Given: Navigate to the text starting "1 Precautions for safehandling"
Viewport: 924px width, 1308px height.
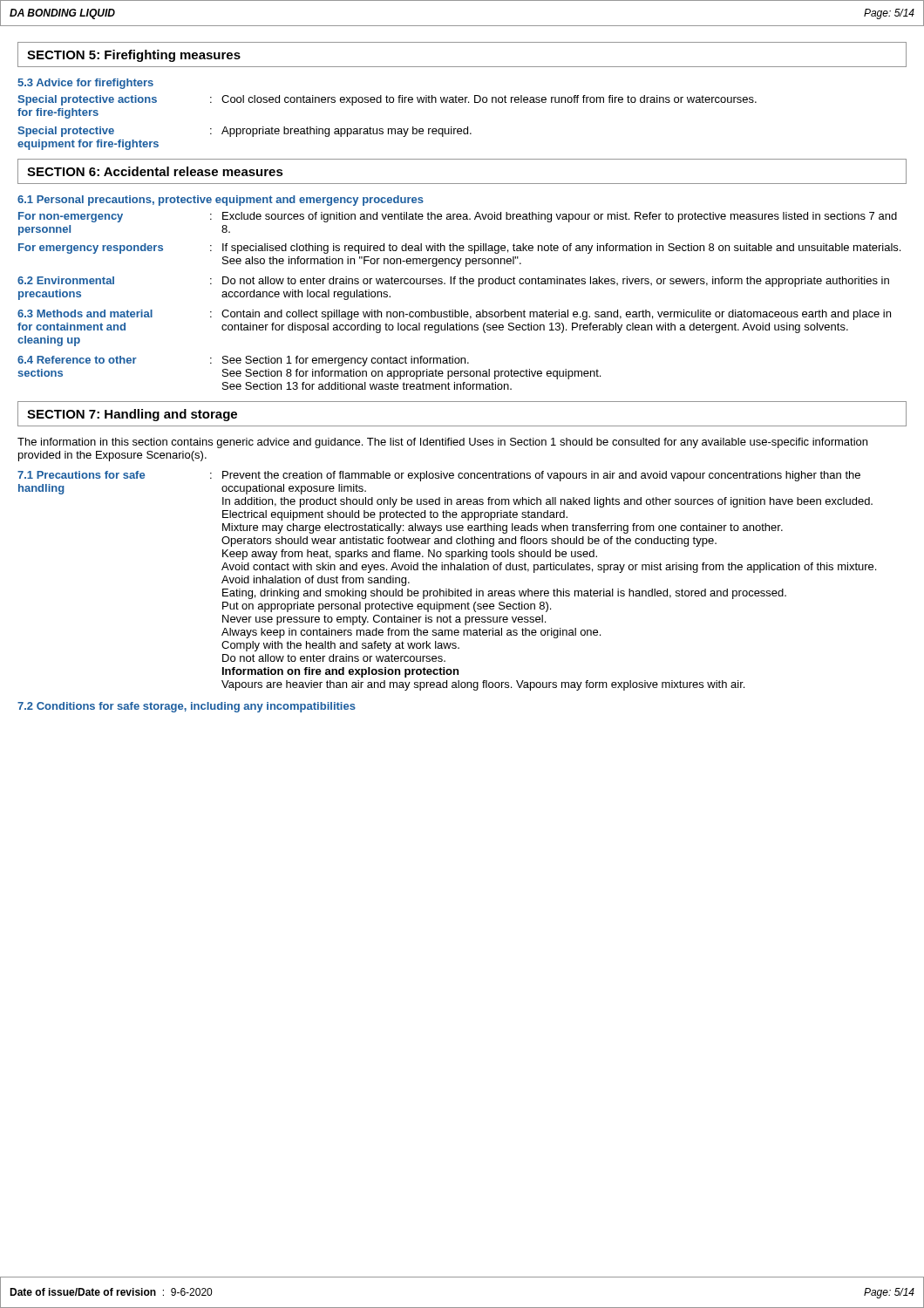Looking at the screenshot, I should click(x=462, y=579).
